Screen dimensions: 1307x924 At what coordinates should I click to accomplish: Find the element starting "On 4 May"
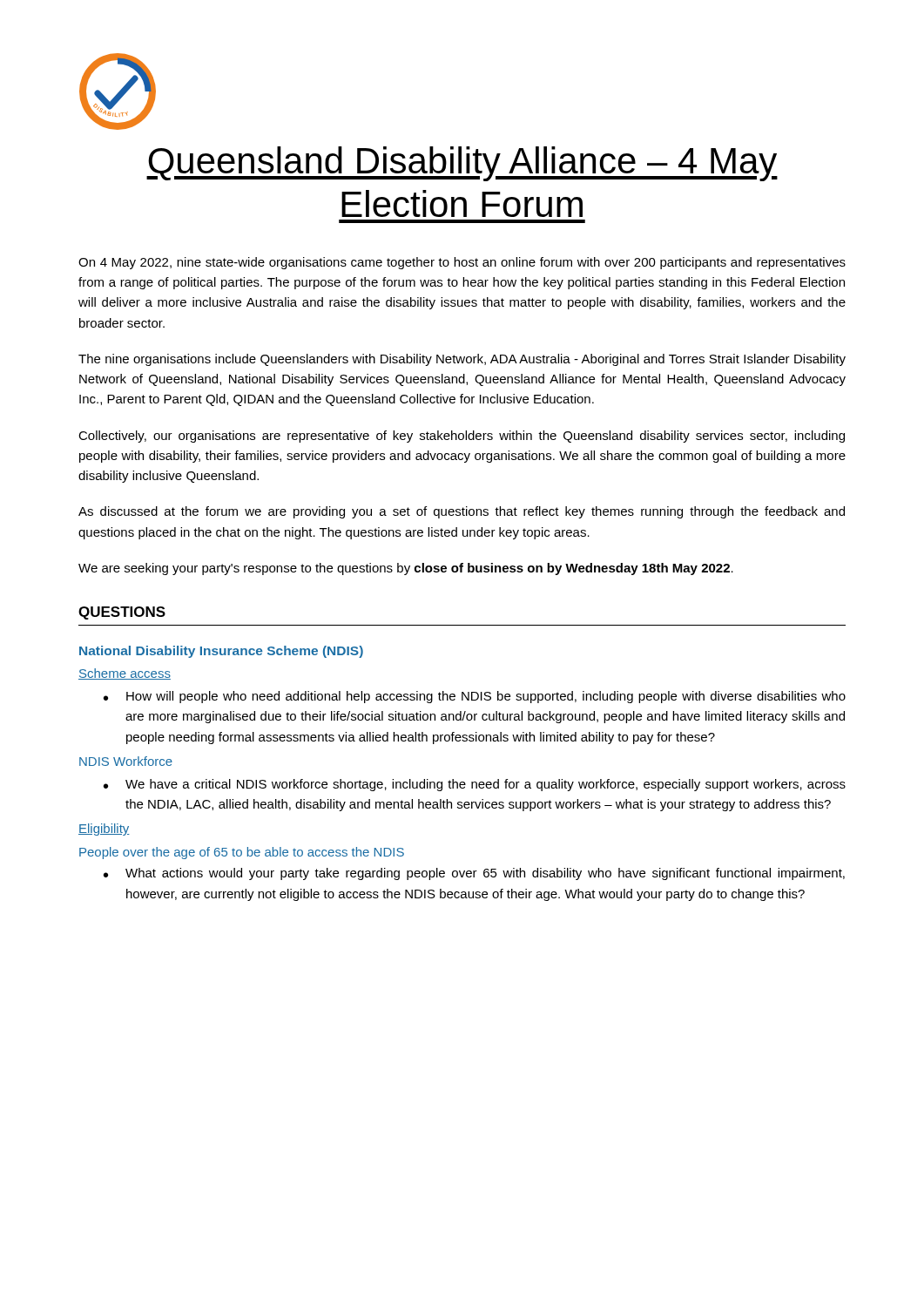(462, 292)
